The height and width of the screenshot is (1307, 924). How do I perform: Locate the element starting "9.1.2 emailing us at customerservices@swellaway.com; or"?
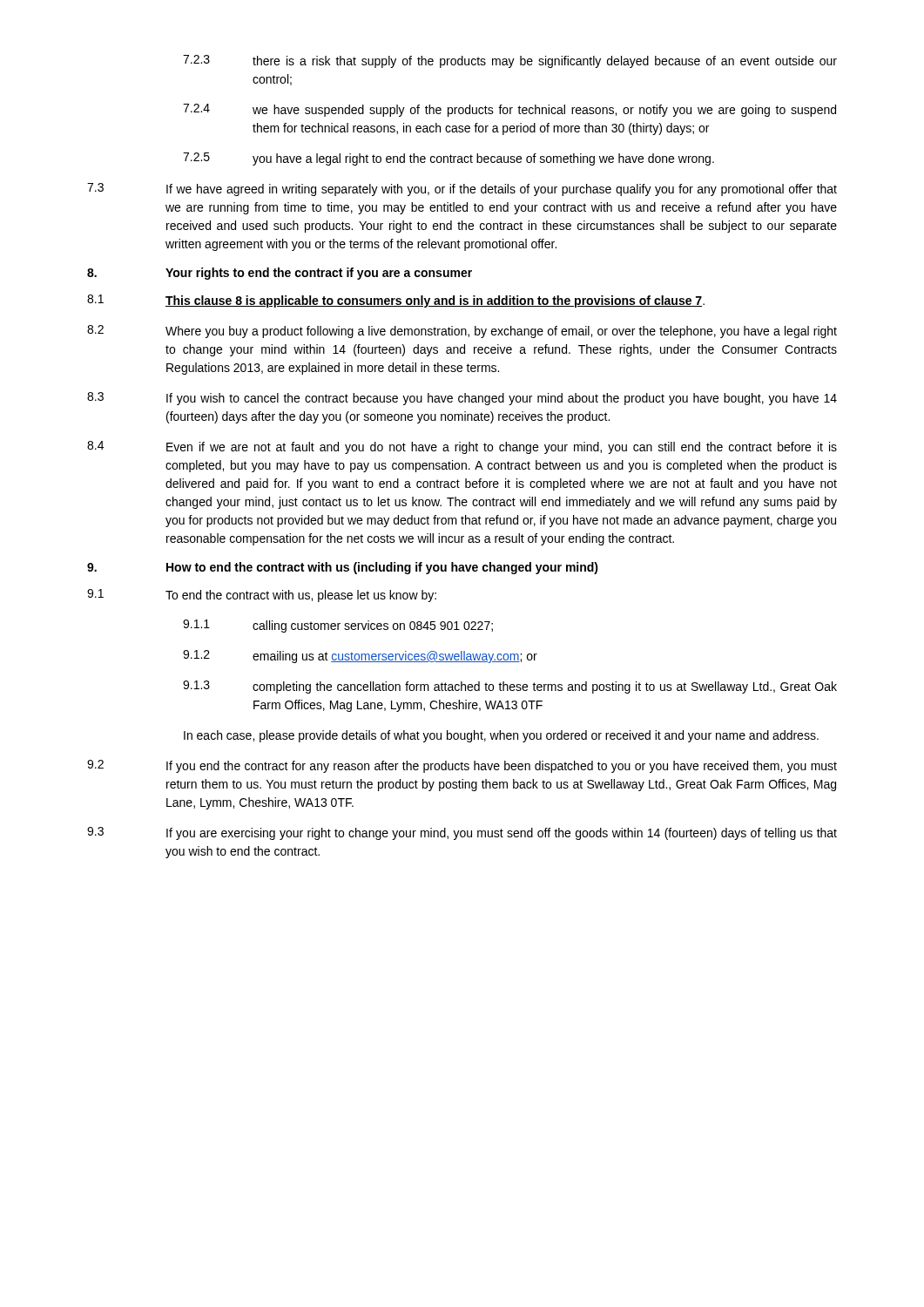pos(462,657)
